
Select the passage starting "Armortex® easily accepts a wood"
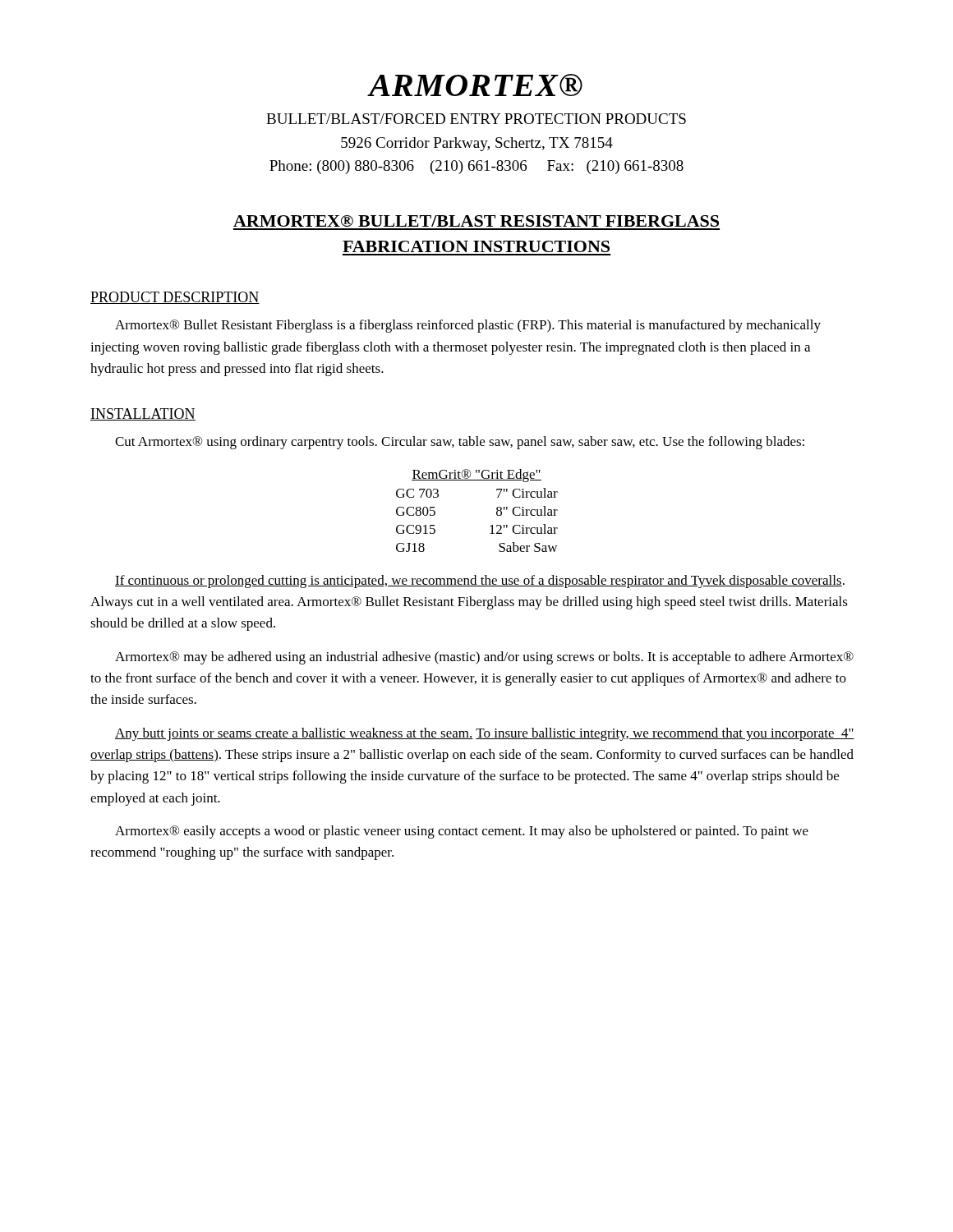point(476,842)
